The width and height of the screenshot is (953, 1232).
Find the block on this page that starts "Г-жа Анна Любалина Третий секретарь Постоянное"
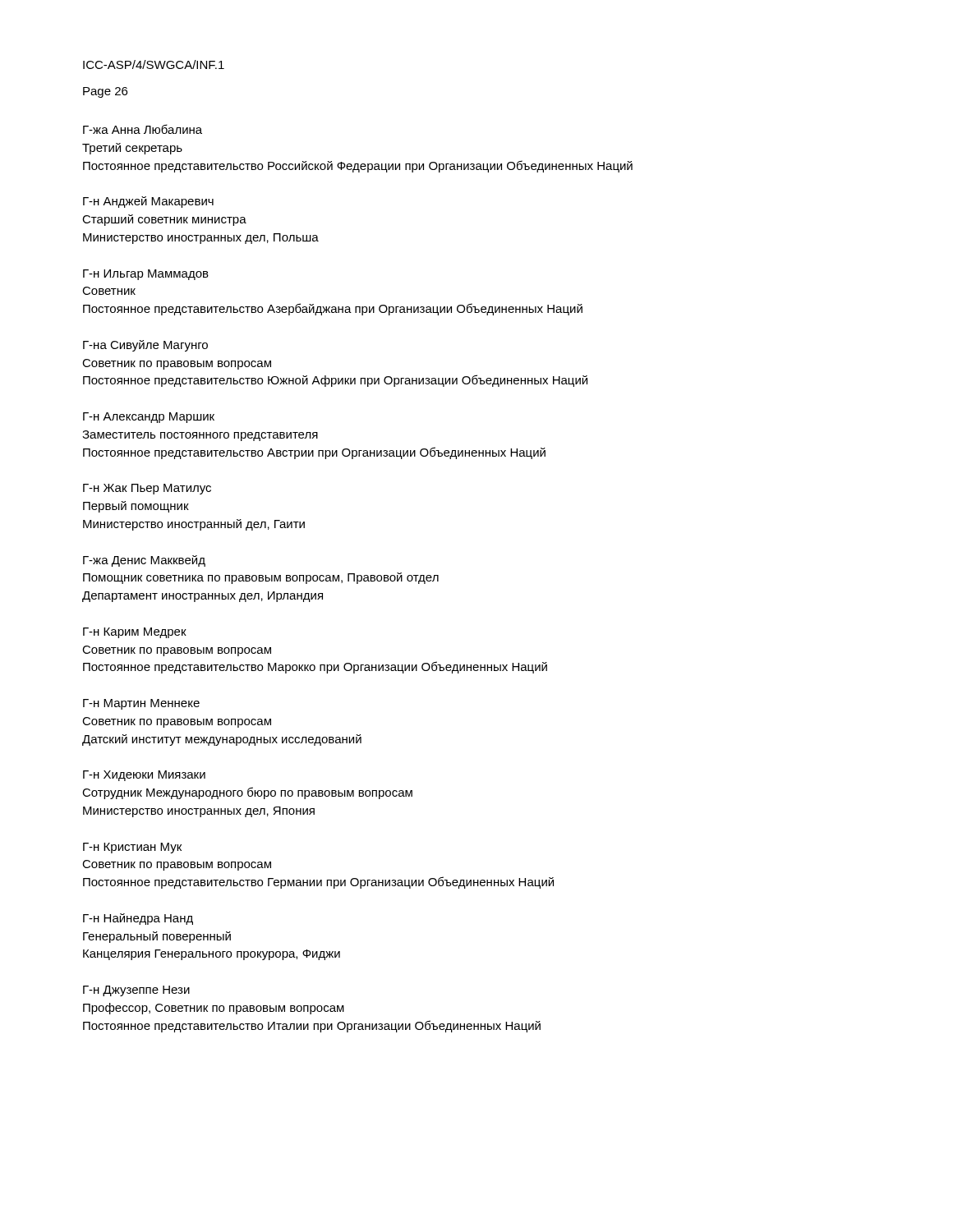(x=143, y=129)
